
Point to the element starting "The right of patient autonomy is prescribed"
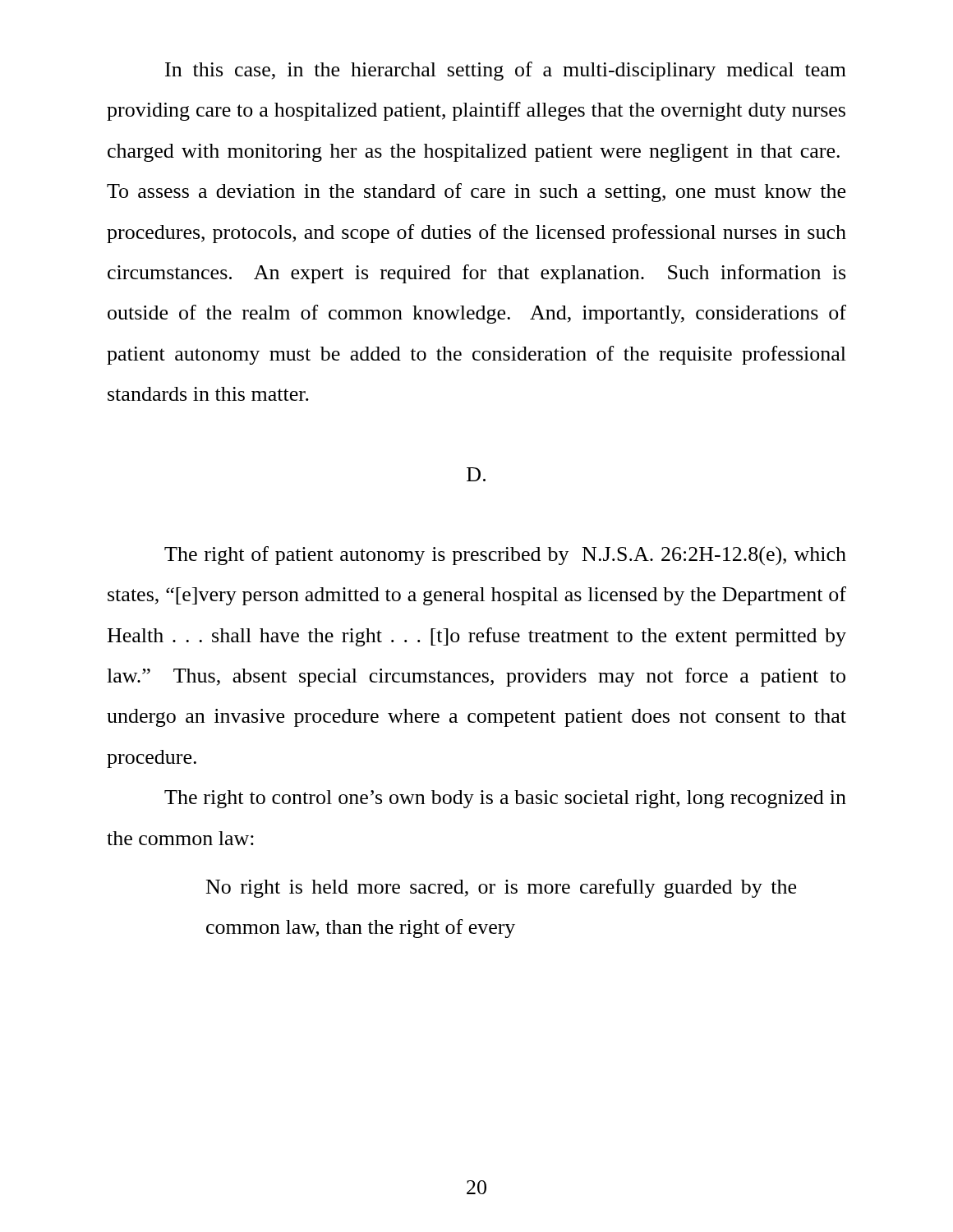tap(505, 556)
